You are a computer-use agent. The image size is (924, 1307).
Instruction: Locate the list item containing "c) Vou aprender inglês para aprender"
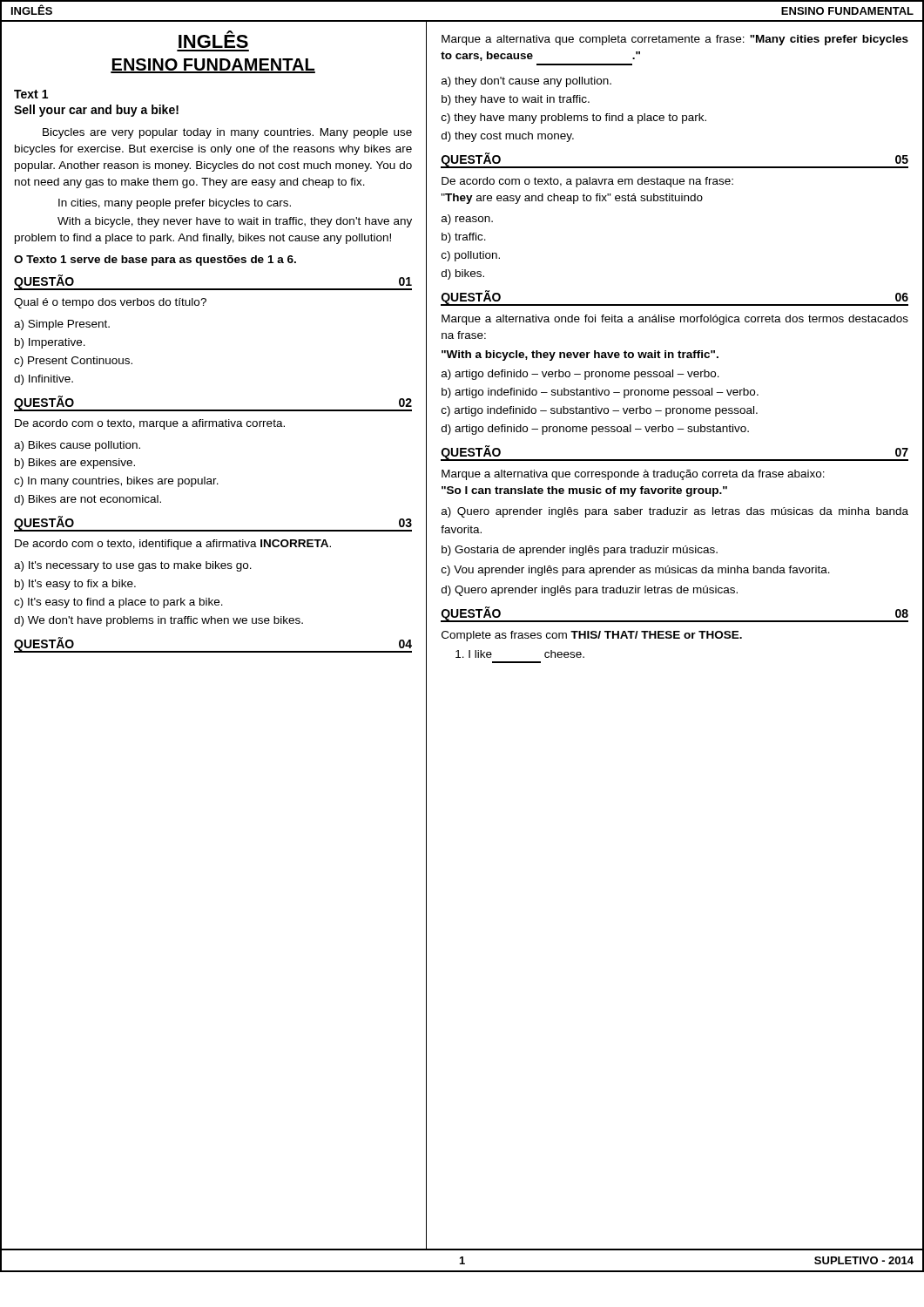[x=636, y=569]
